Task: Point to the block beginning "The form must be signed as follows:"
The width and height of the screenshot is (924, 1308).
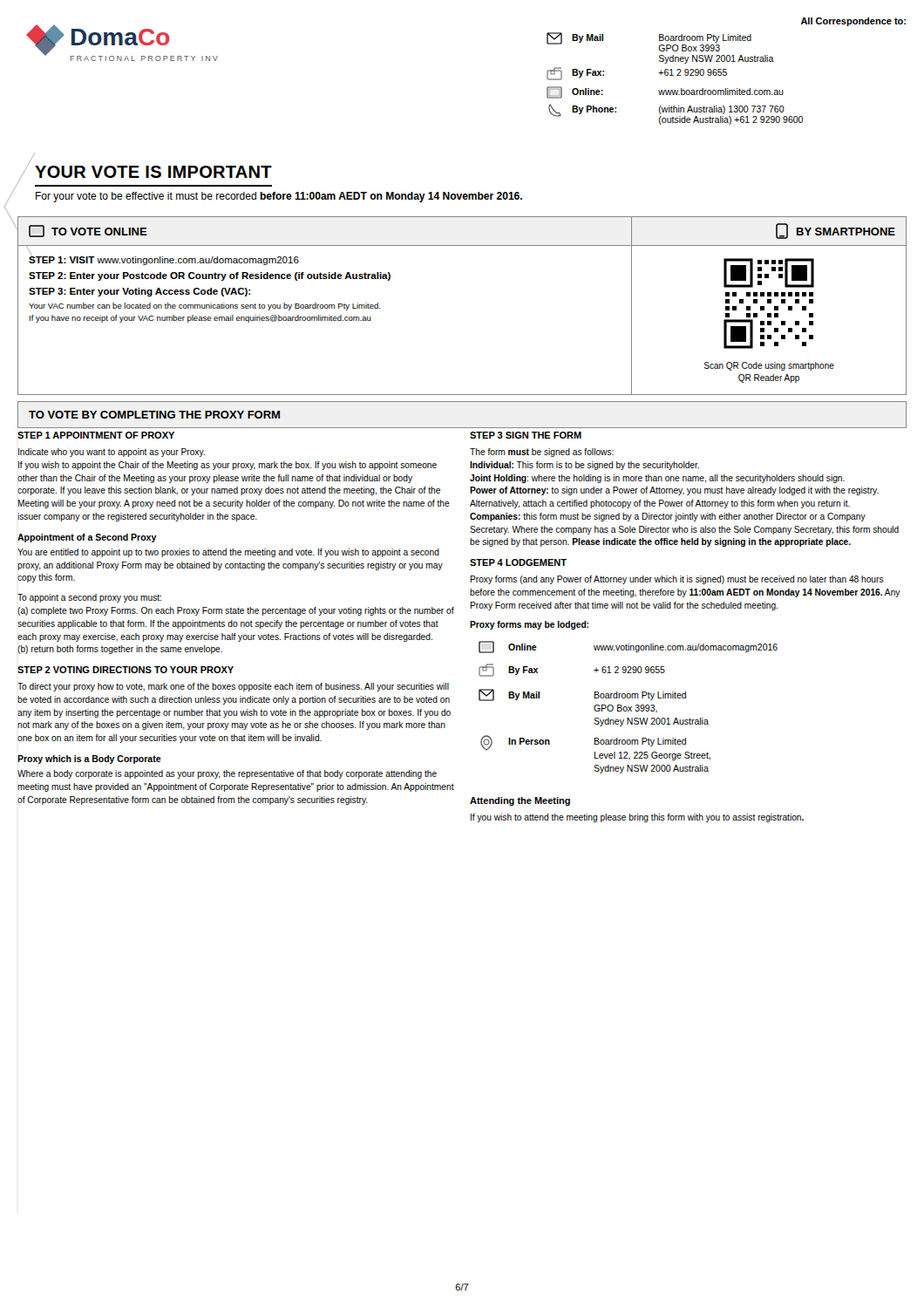Action: [x=684, y=497]
